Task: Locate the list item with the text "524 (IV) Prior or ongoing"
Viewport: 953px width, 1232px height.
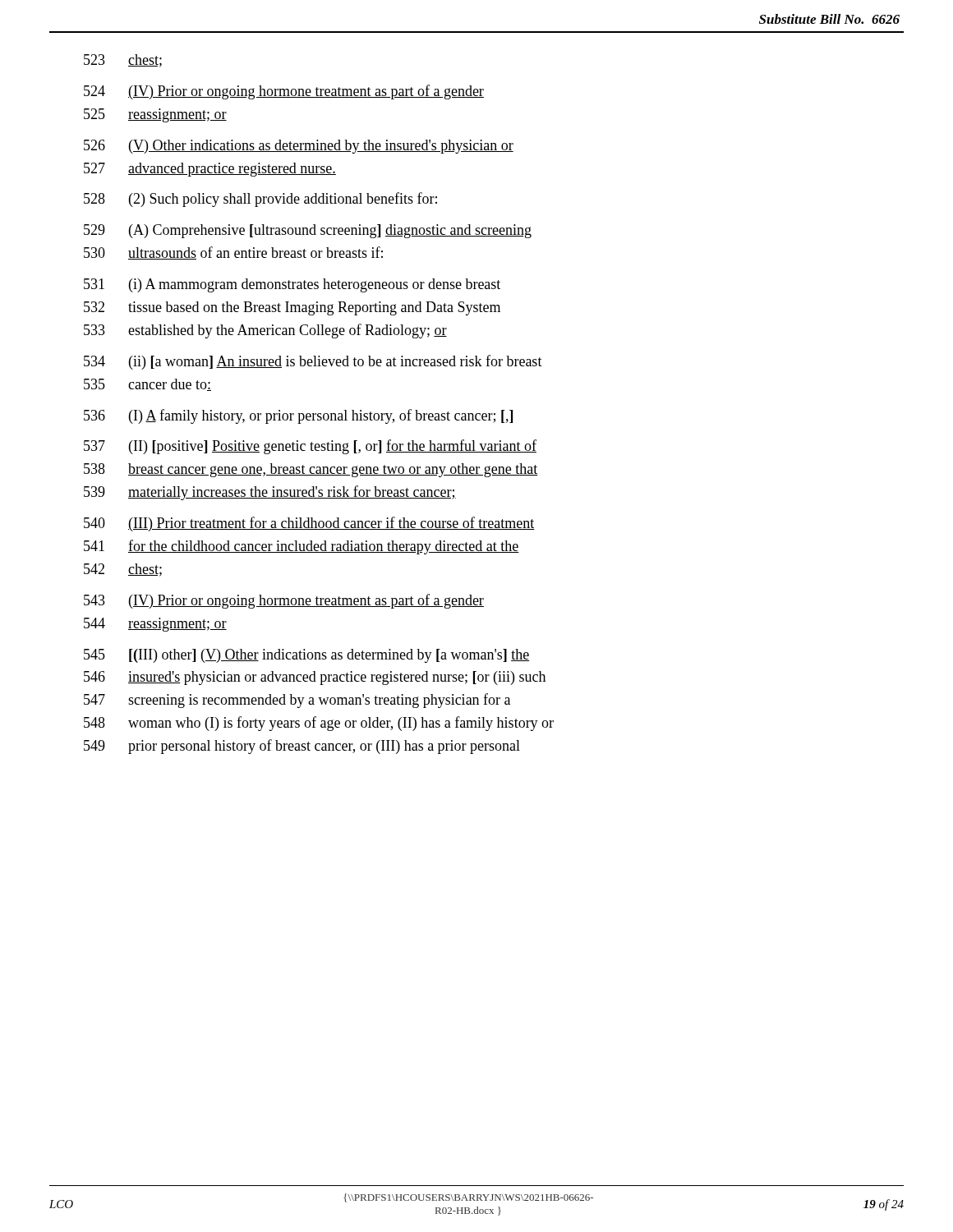Action: tap(476, 92)
